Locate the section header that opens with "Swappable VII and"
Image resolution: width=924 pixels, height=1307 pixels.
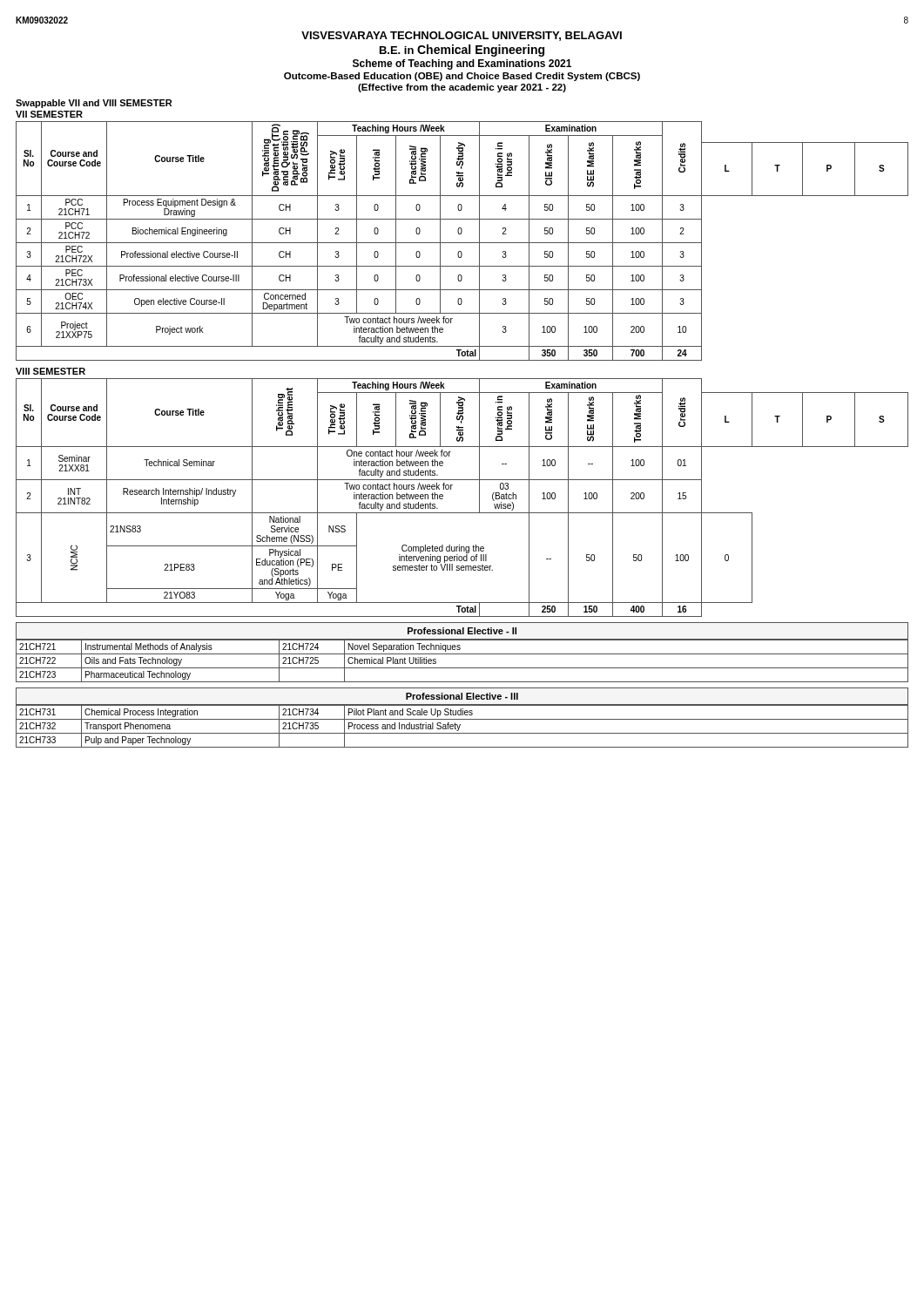click(94, 103)
